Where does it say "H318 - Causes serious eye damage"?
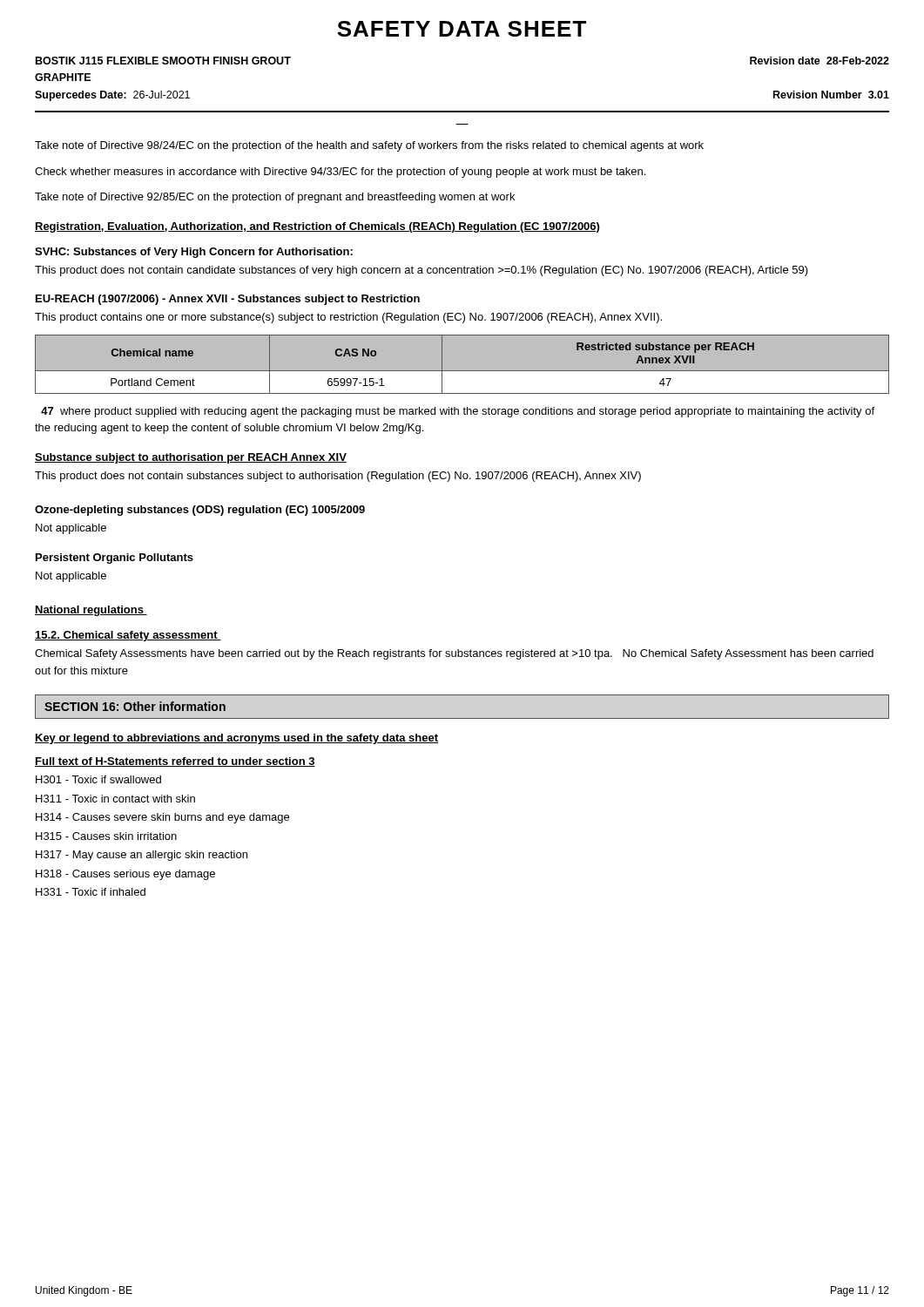 (x=125, y=873)
